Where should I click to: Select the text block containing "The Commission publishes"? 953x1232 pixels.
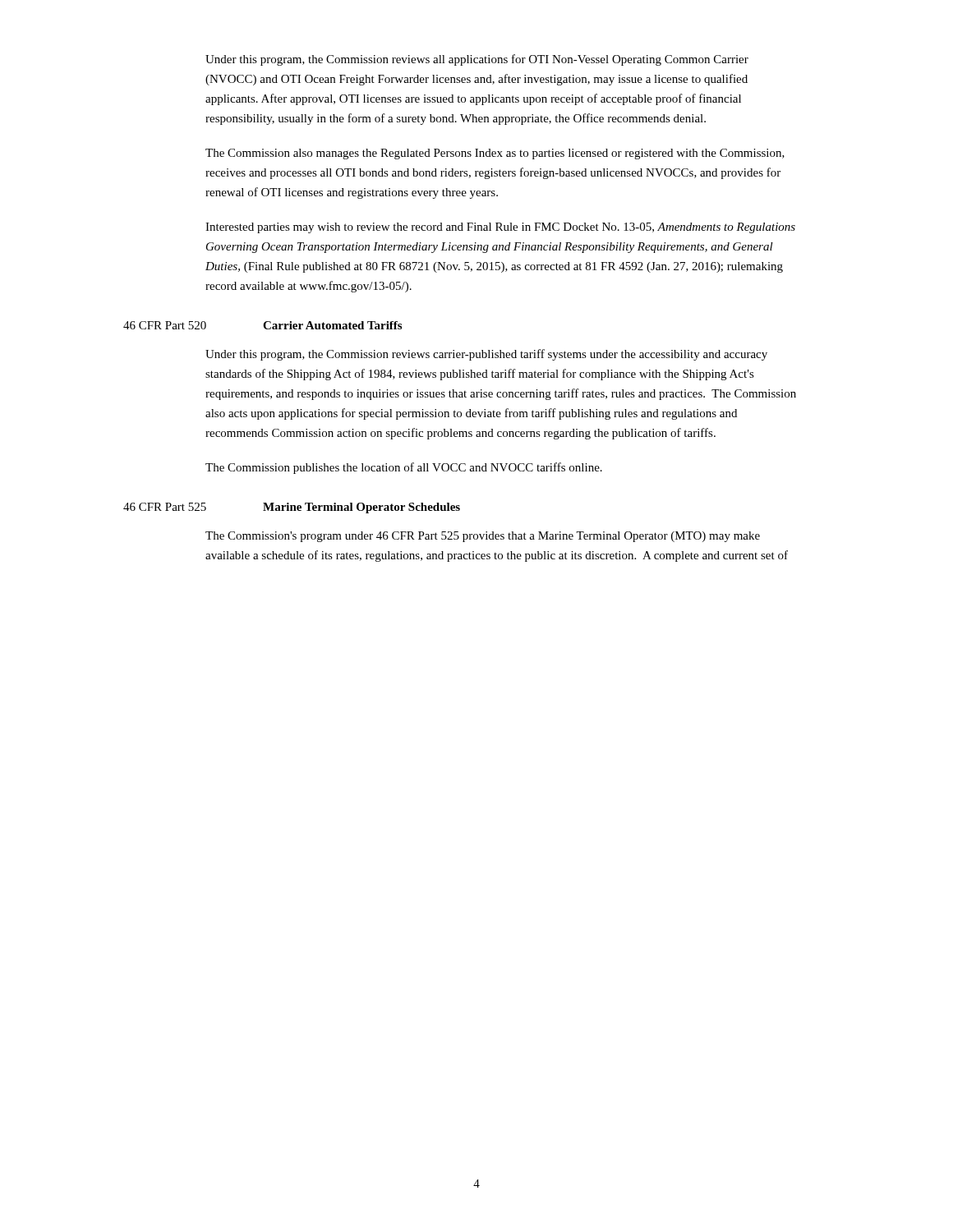404,467
